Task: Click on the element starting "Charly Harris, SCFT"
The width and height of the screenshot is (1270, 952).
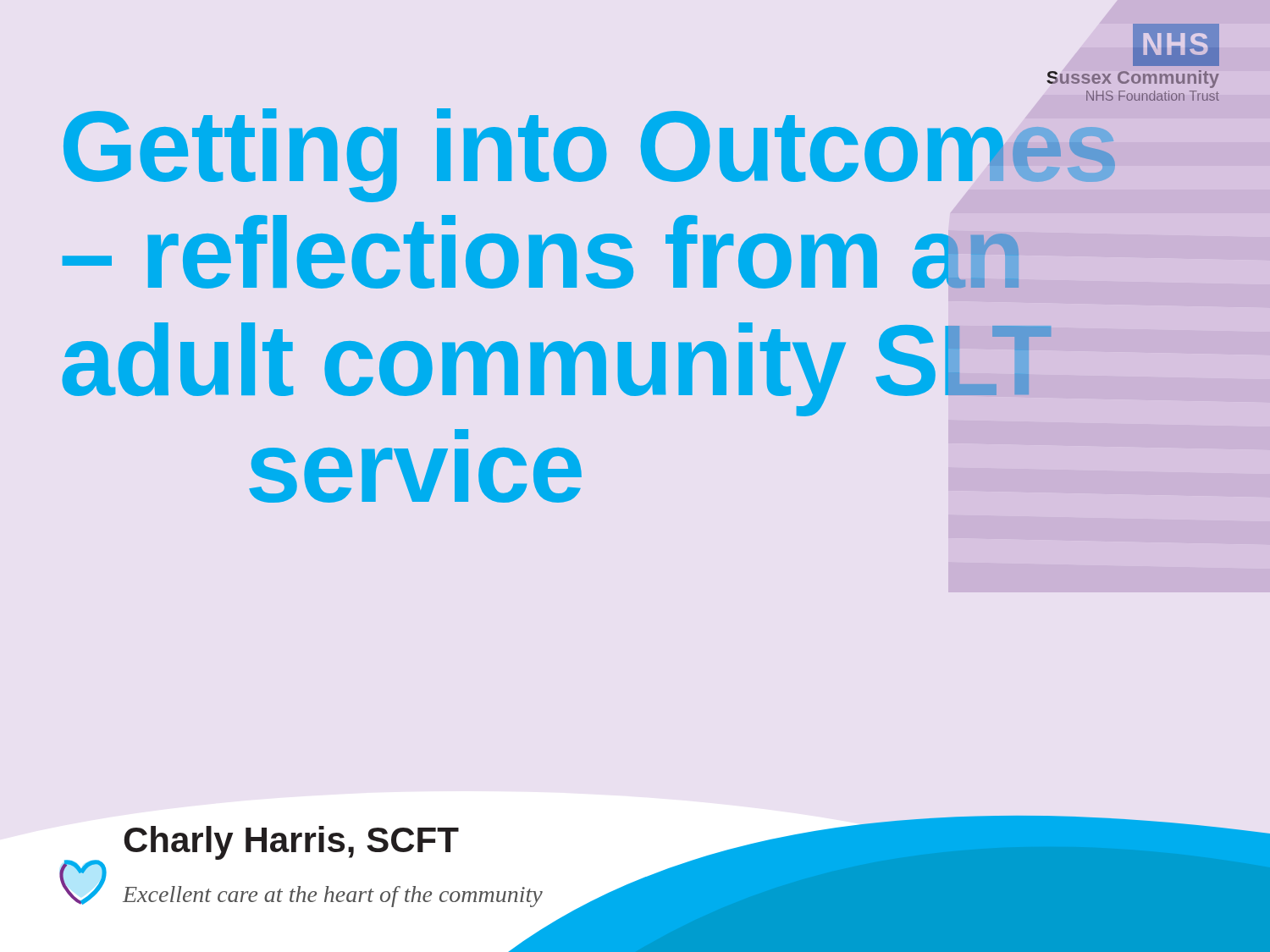Action: click(291, 840)
